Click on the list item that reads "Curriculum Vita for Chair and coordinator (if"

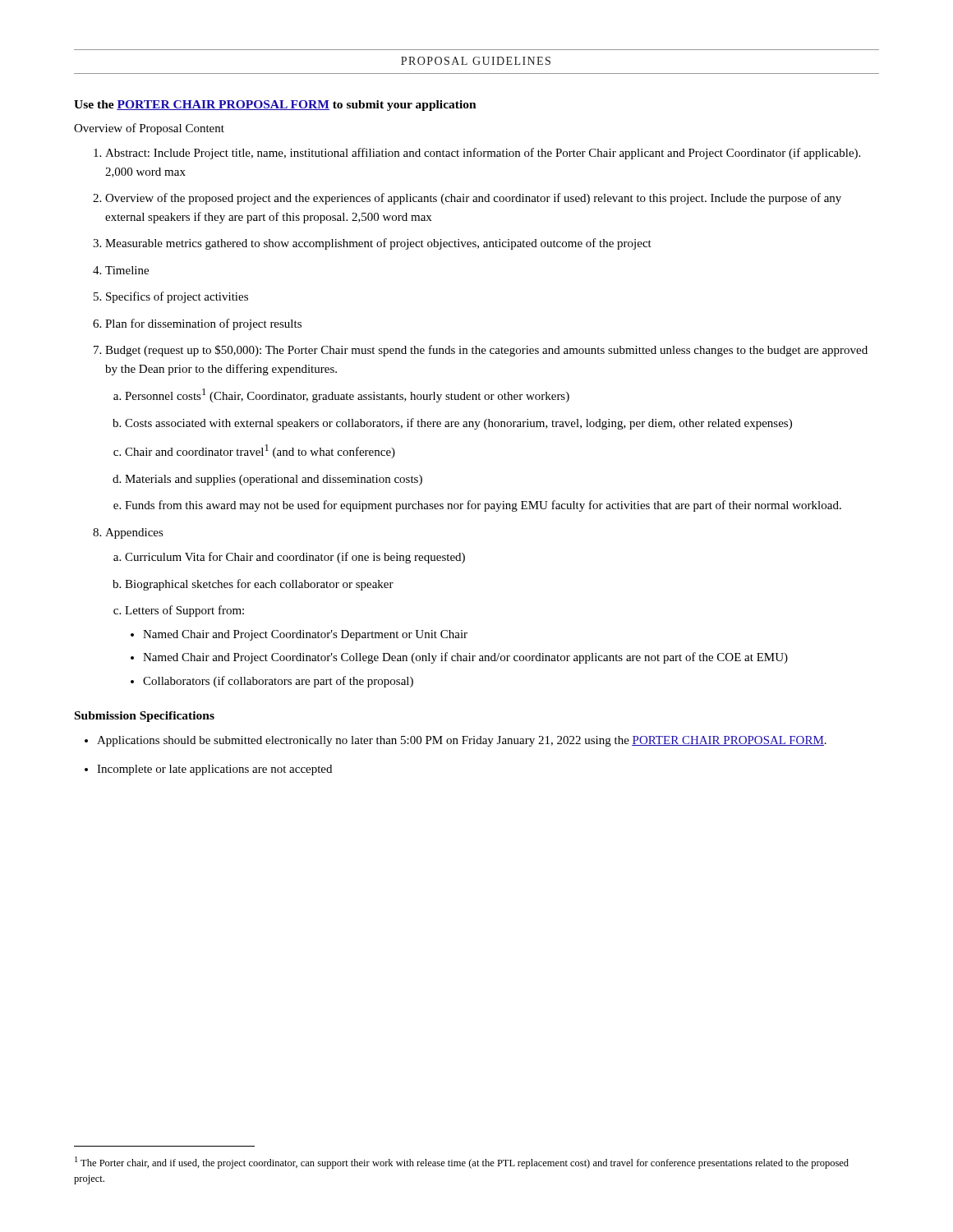tap(295, 557)
